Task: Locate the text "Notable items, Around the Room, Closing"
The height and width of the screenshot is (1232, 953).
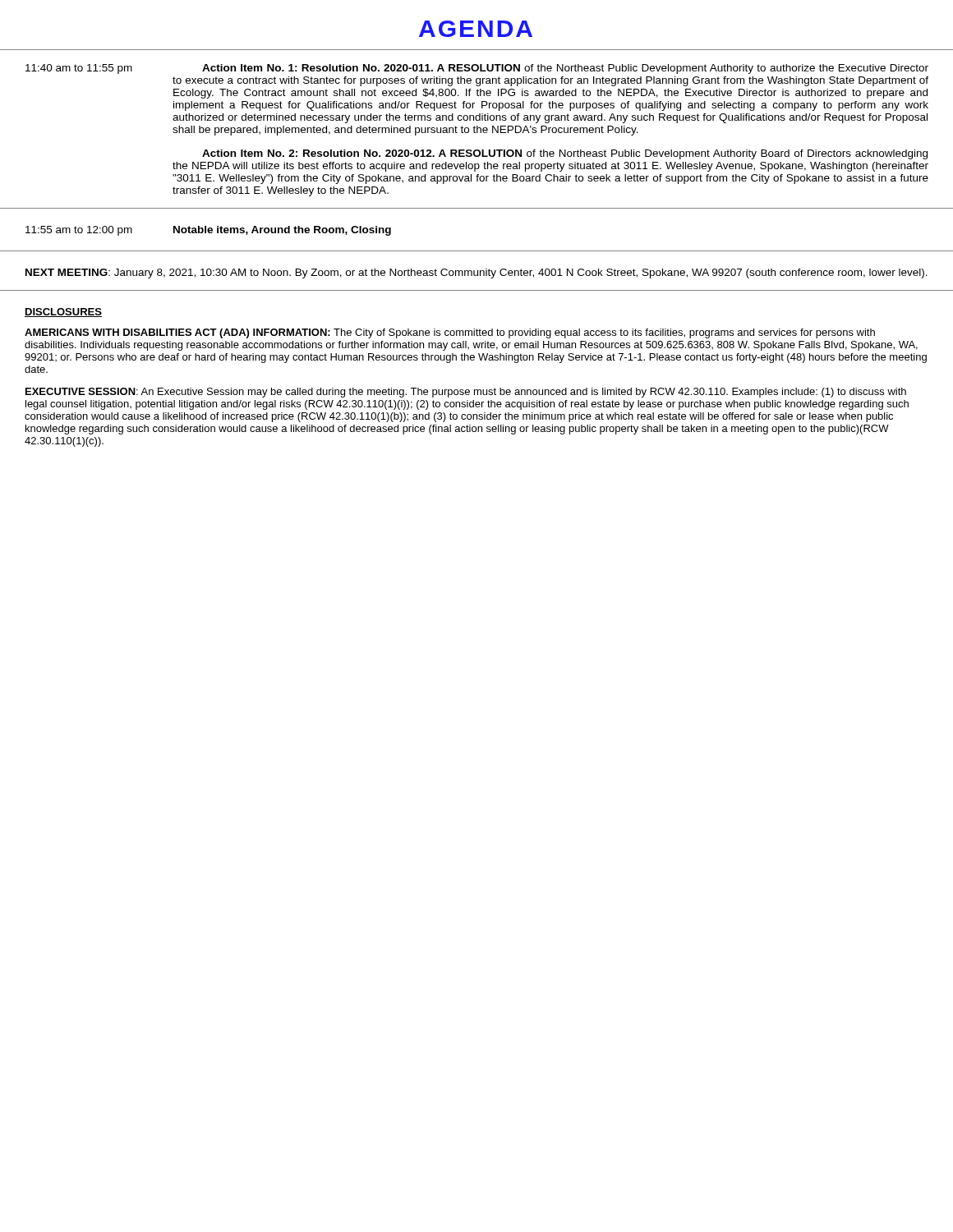Action: pyautogui.click(x=282, y=230)
